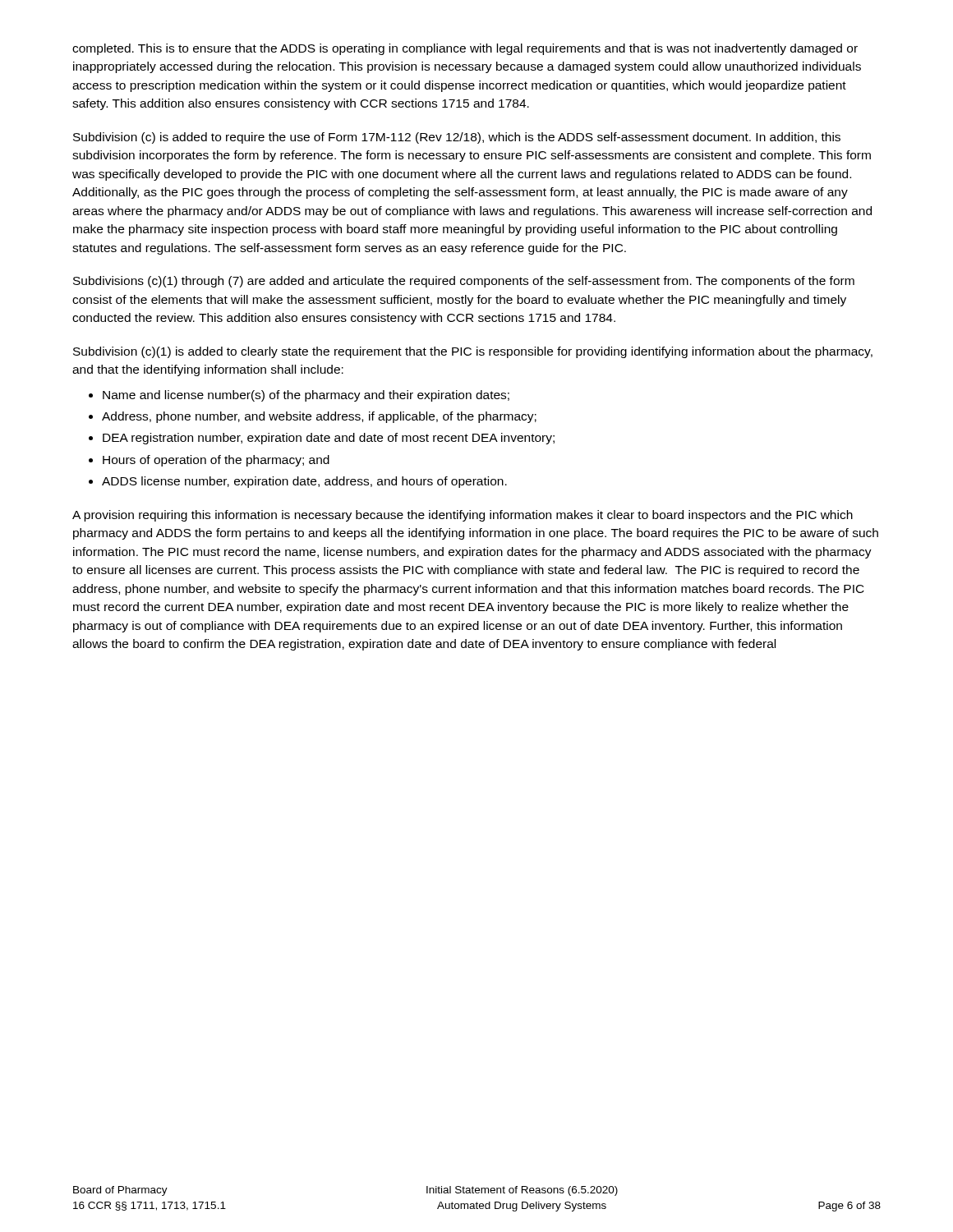Navigate to the text starting "Hours of operation of the"
The image size is (953, 1232).
click(x=216, y=459)
